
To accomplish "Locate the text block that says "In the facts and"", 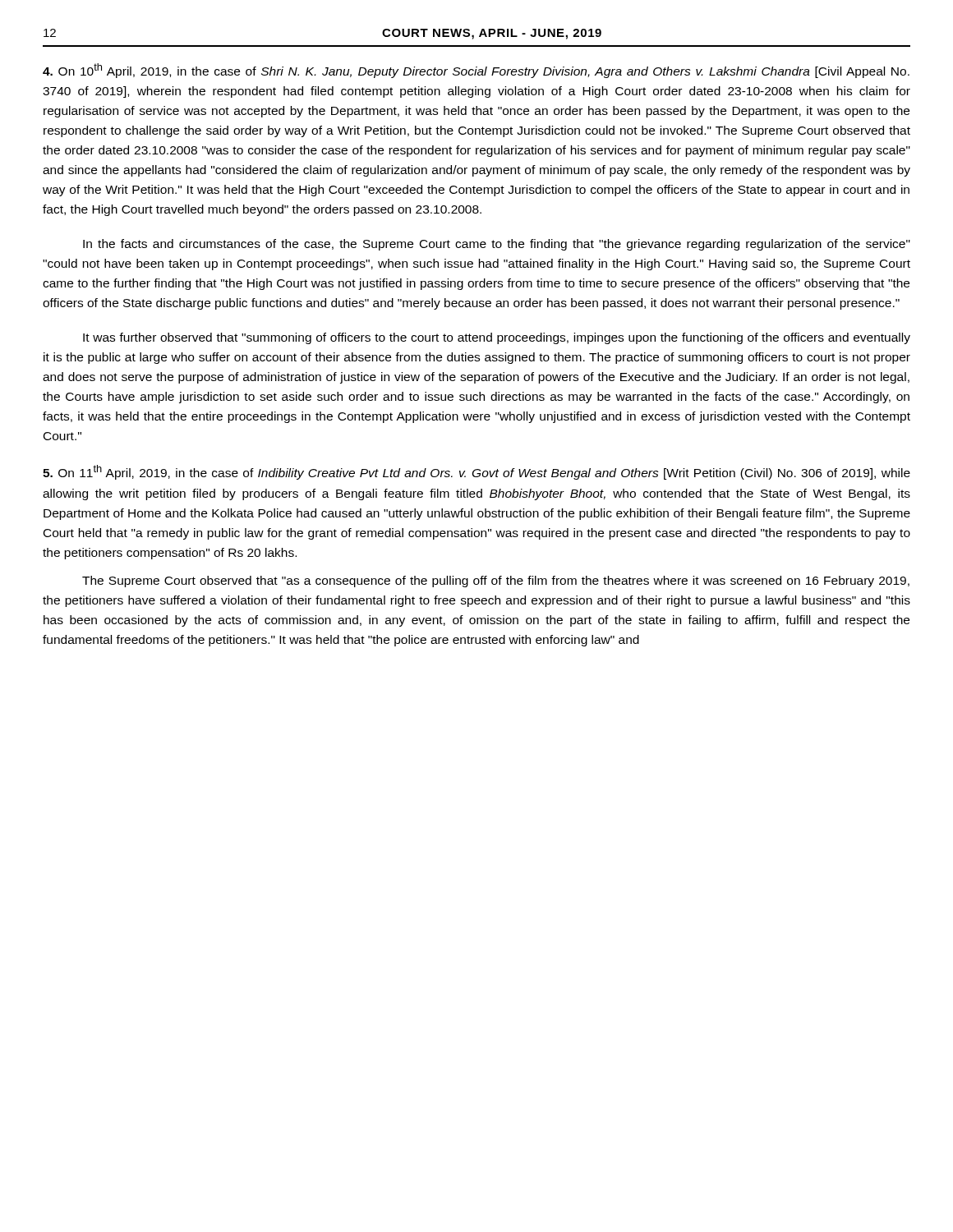I will coord(476,273).
